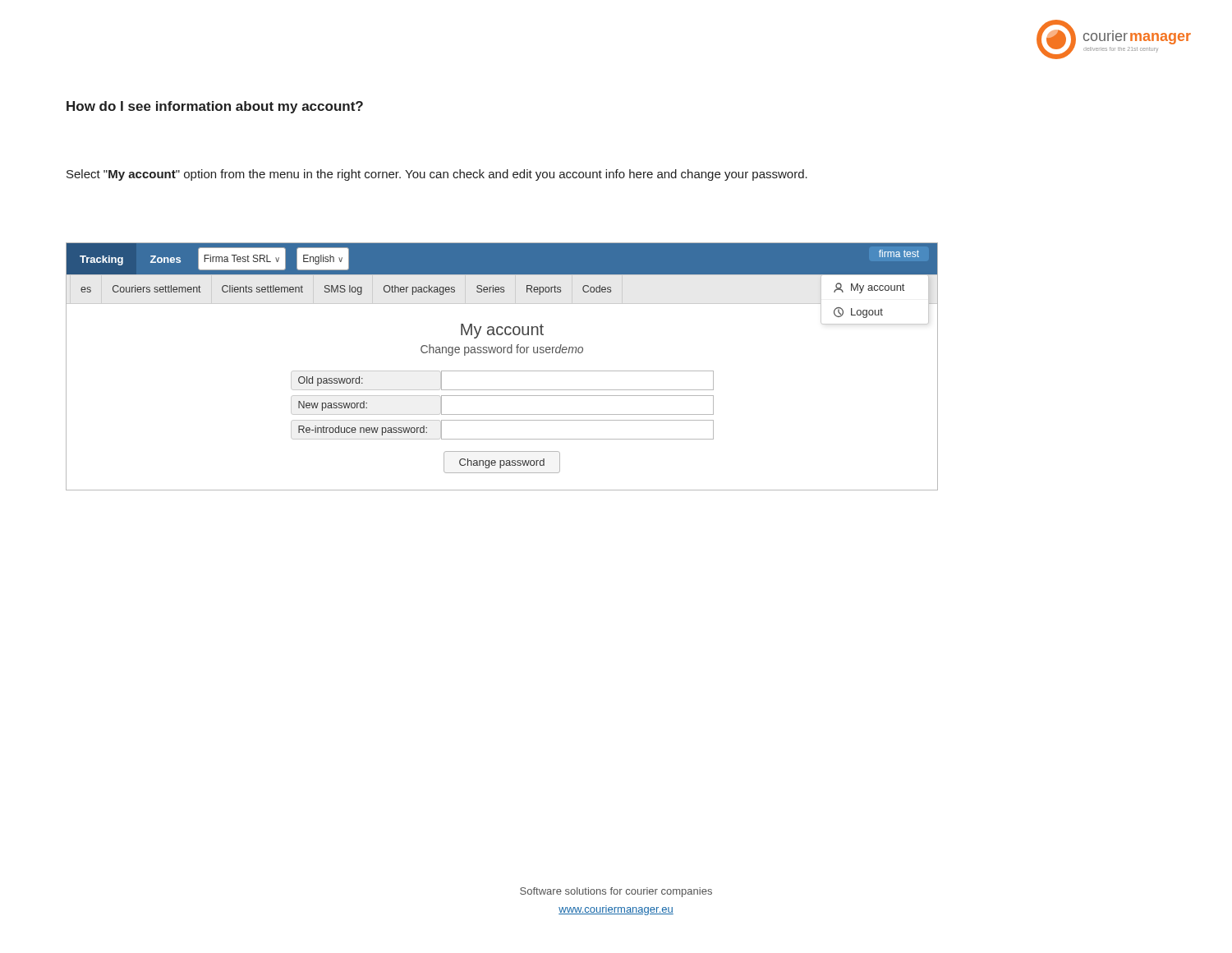Point to the block beginning "Select "My account" option from the menu in"
Screen dimensions: 953x1232
pos(437,174)
